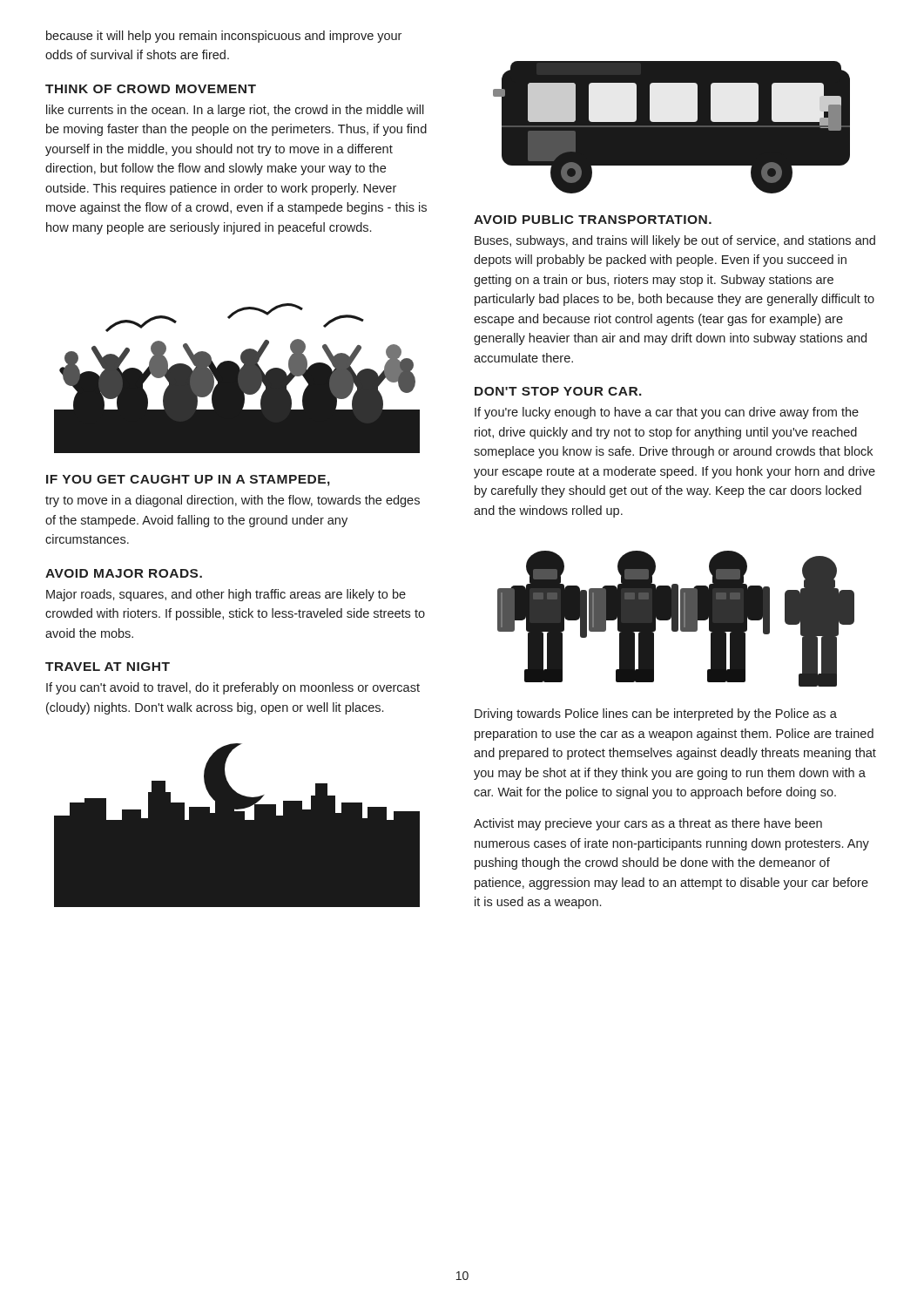
Task: Select the region starting "because it will help"
Action: [x=224, y=45]
